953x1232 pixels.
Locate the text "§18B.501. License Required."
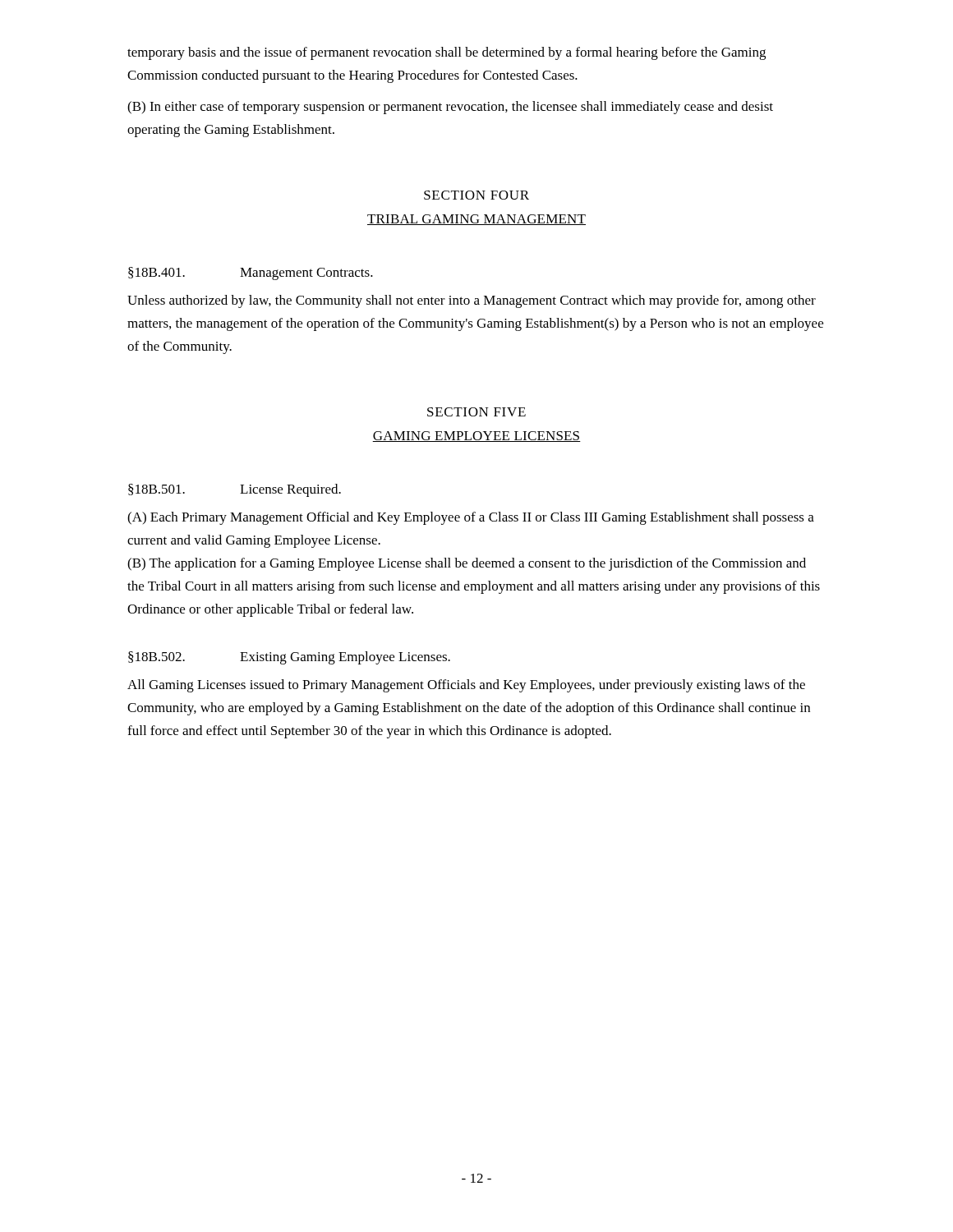point(234,490)
